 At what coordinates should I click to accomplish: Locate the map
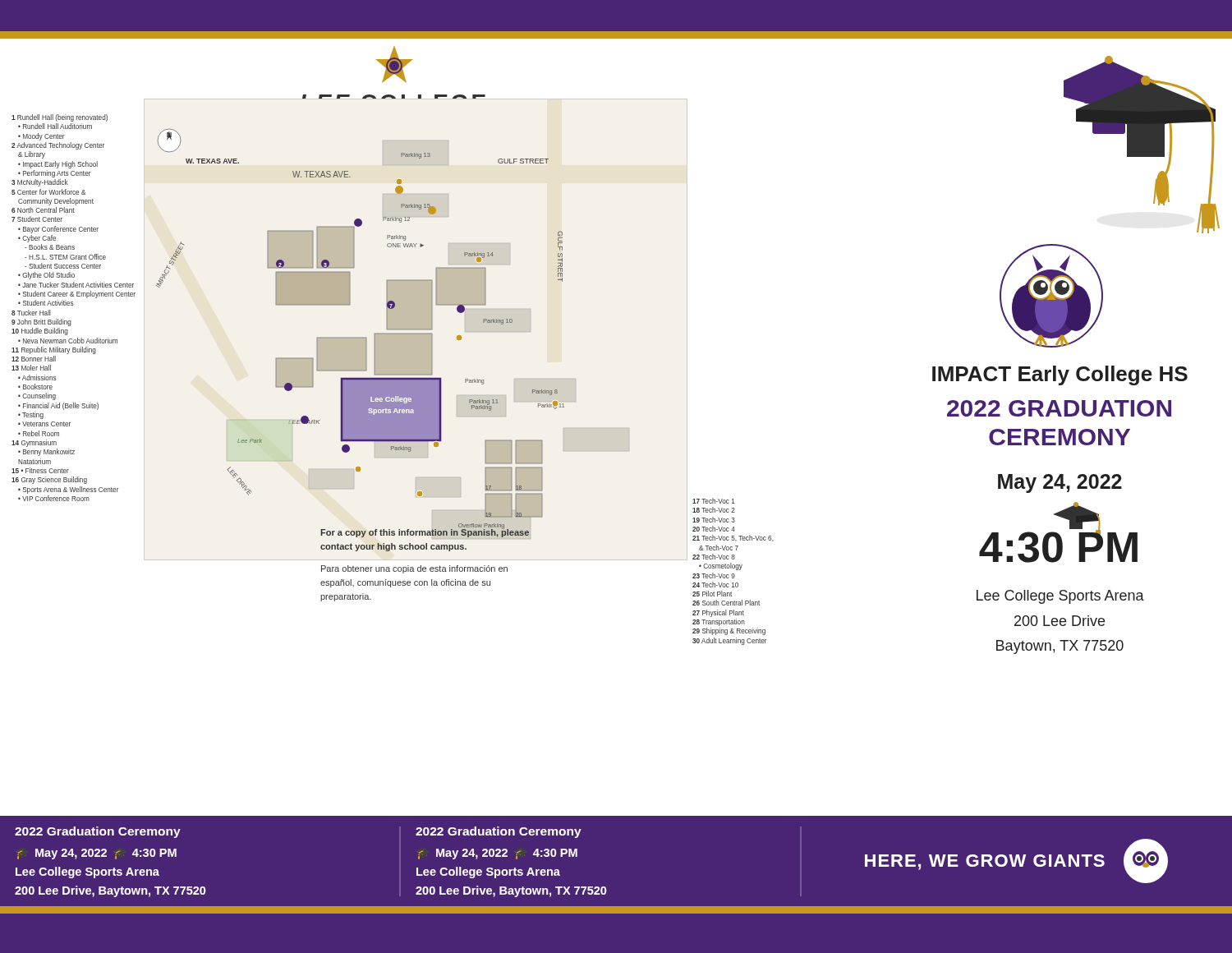(x=415, y=329)
